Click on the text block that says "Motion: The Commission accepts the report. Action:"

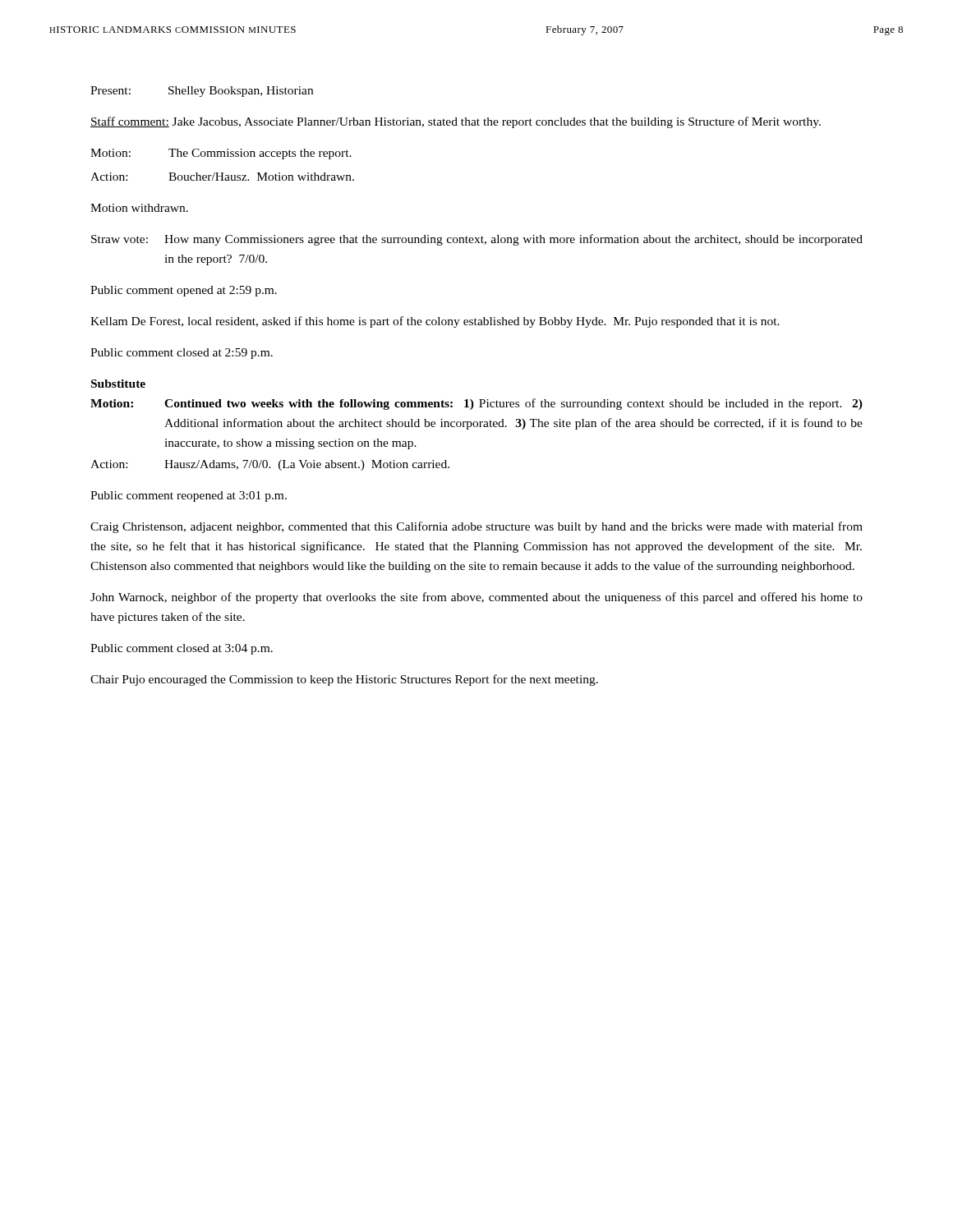[x=221, y=154]
